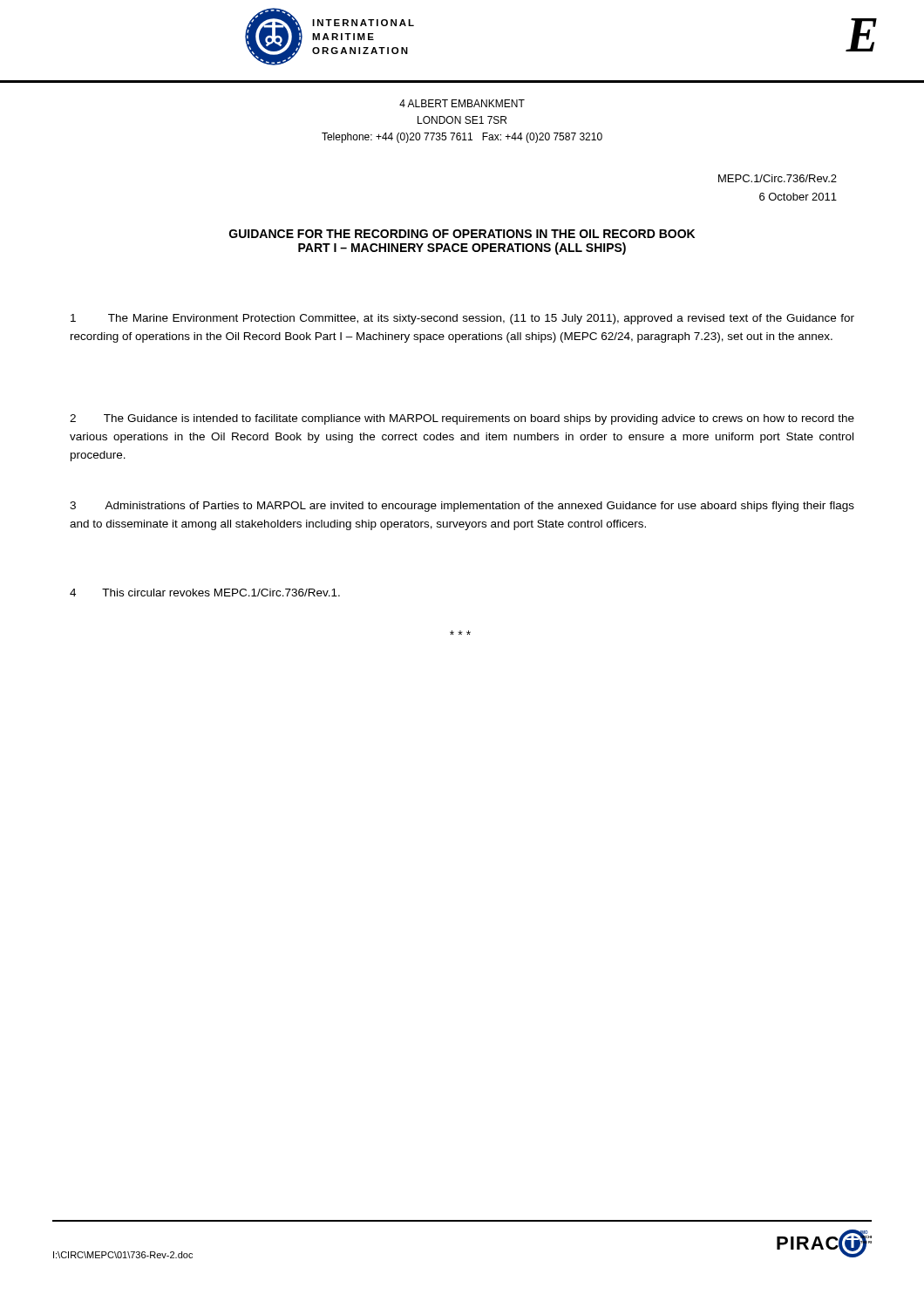Where does it say "MEPC.1/Circ.736/Rev.2 6 October 2011"?
The width and height of the screenshot is (924, 1308).
pos(777,187)
